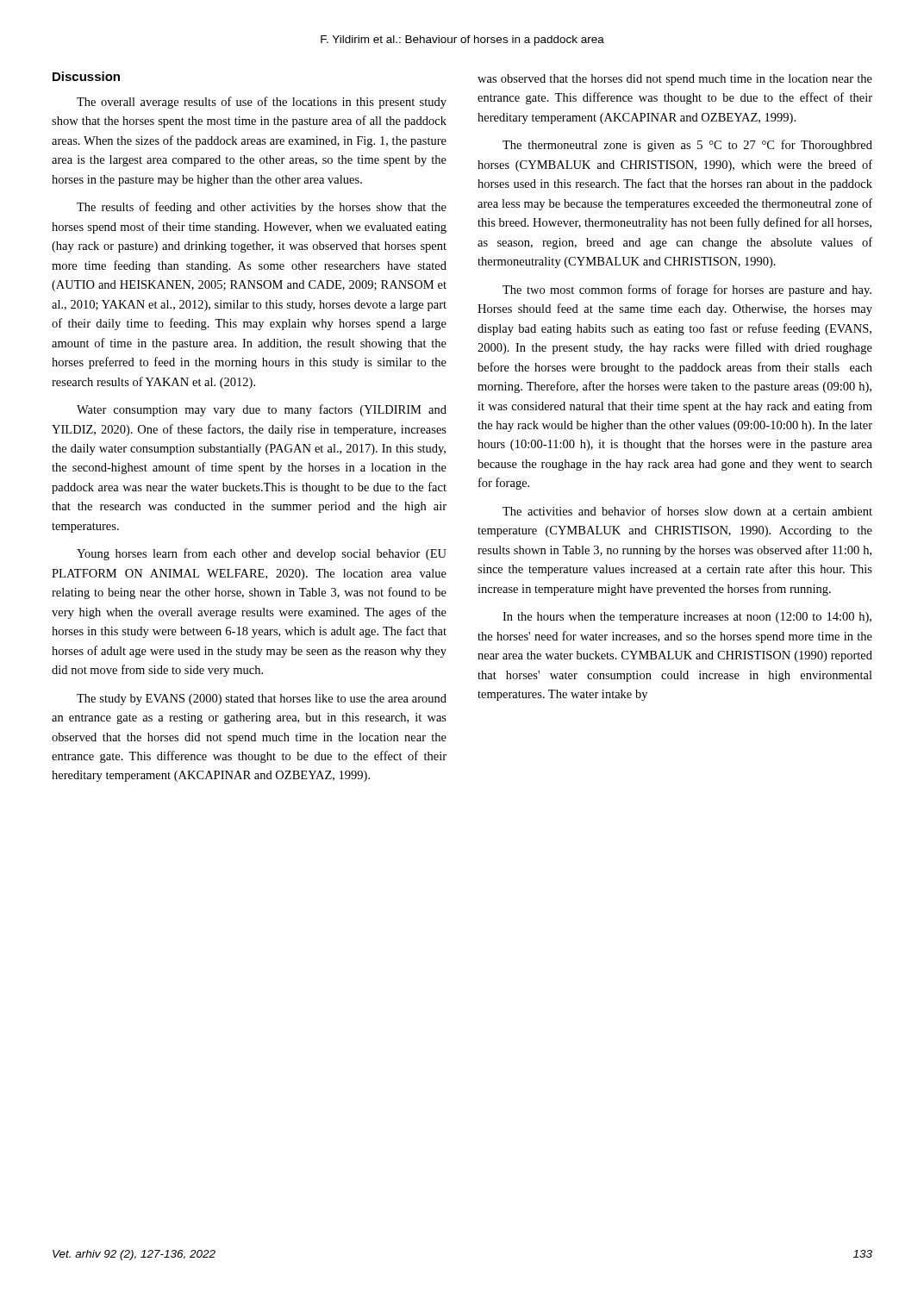Screen dimensions: 1293x924
Task: Find the text block that reads "was observed that the horses"
Action: click(675, 98)
